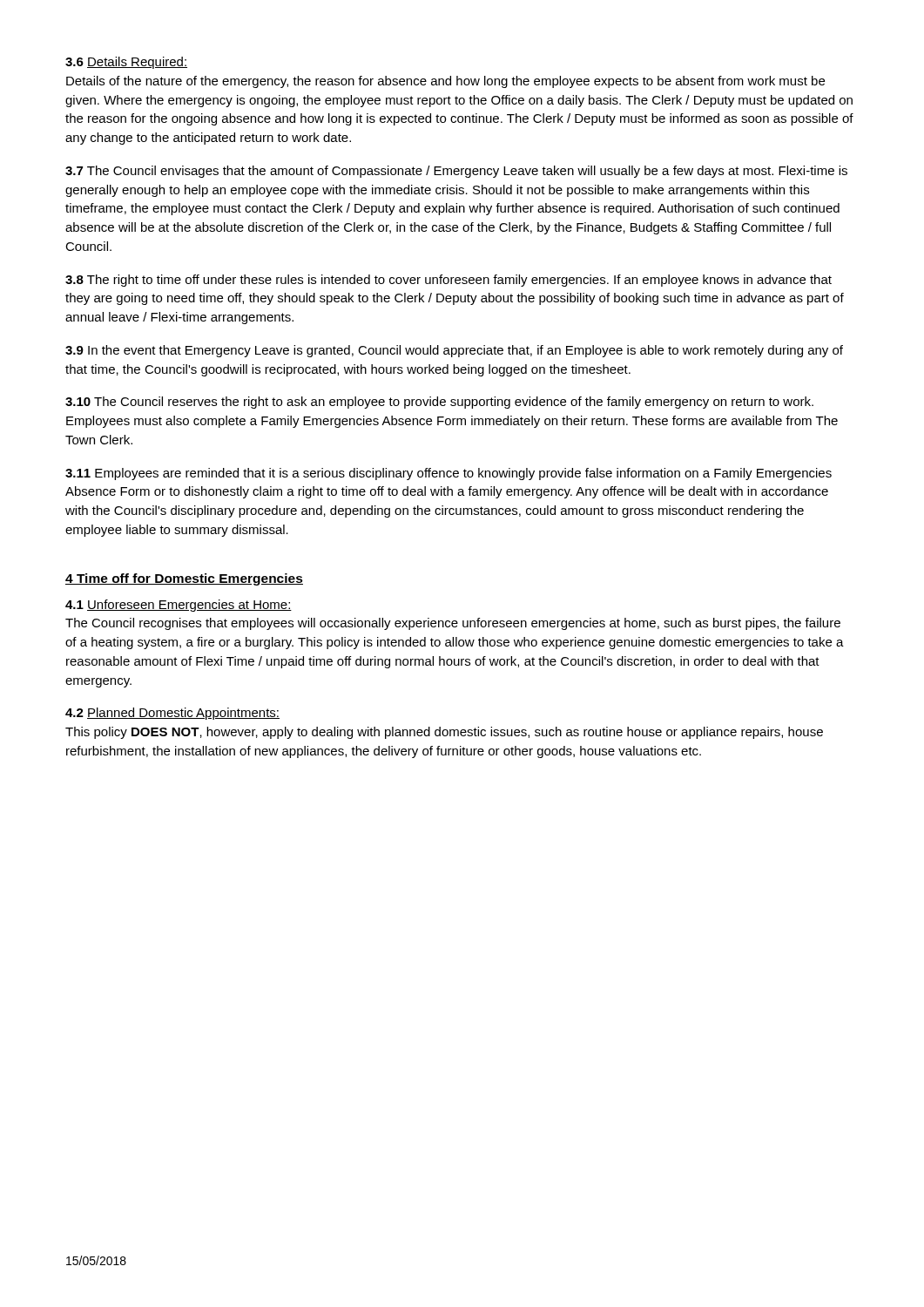Click on the text block that says "6 Details Required:"
This screenshot has height=1307, width=924.
point(459,99)
